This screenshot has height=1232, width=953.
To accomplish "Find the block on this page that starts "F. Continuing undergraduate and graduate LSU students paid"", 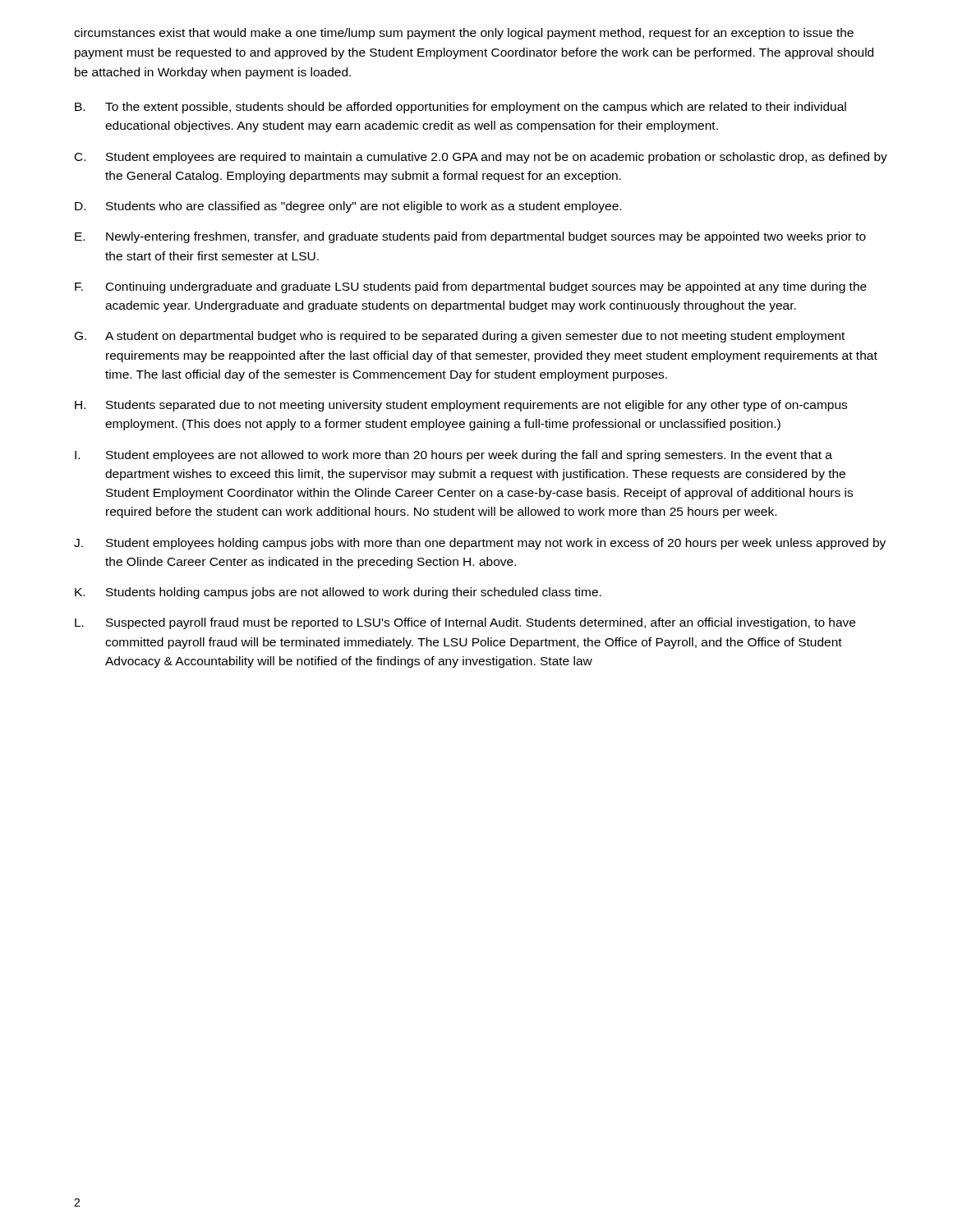I will tap(481, 296).
